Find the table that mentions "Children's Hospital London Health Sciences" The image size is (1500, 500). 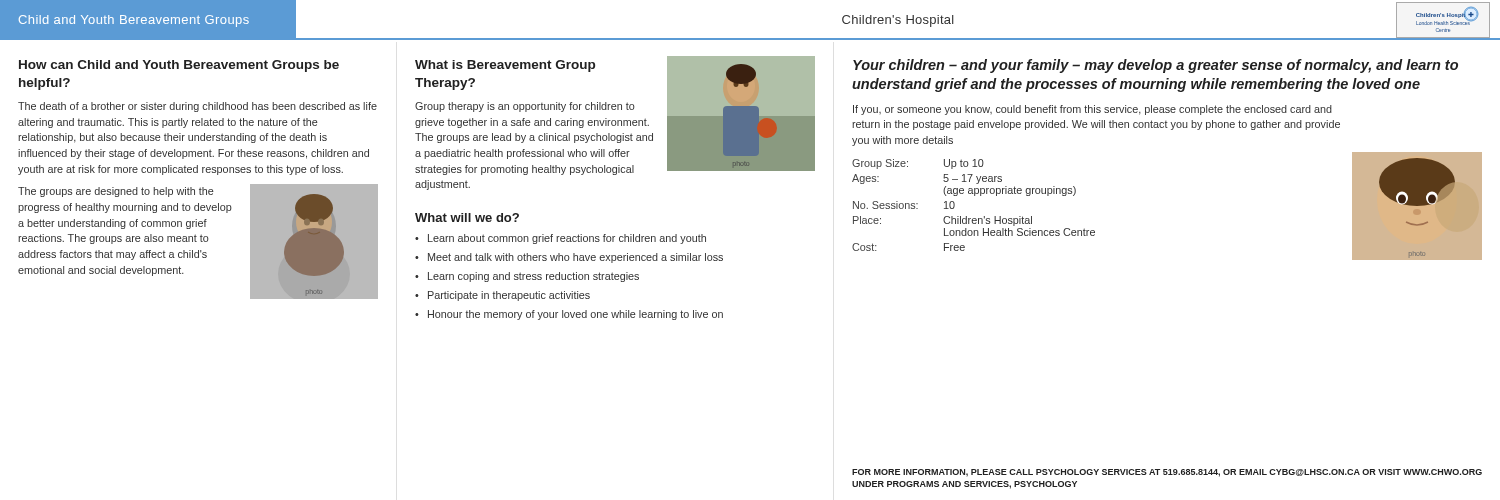point(1098,205)
